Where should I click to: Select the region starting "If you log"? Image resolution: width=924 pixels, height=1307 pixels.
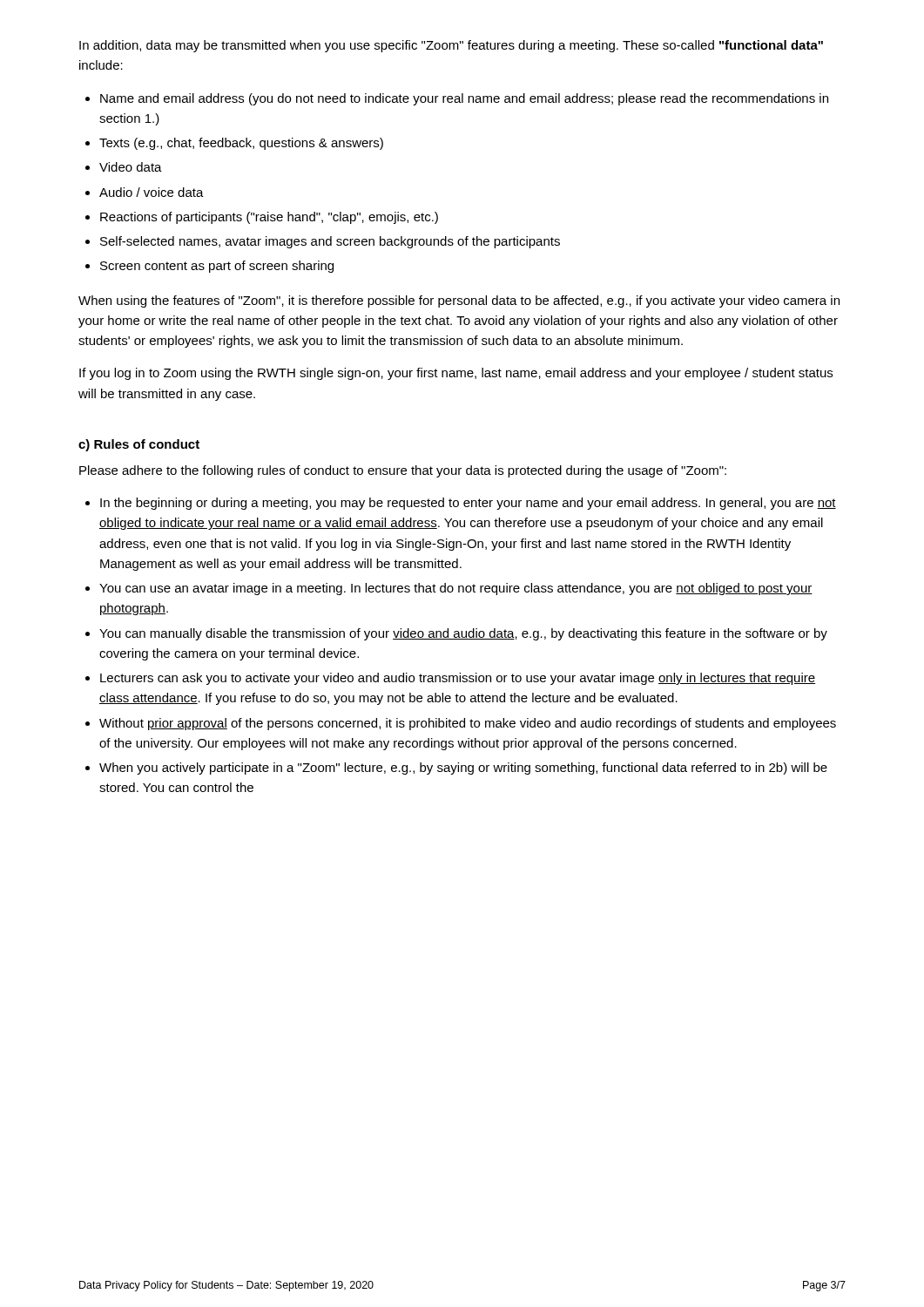point(456,383)
